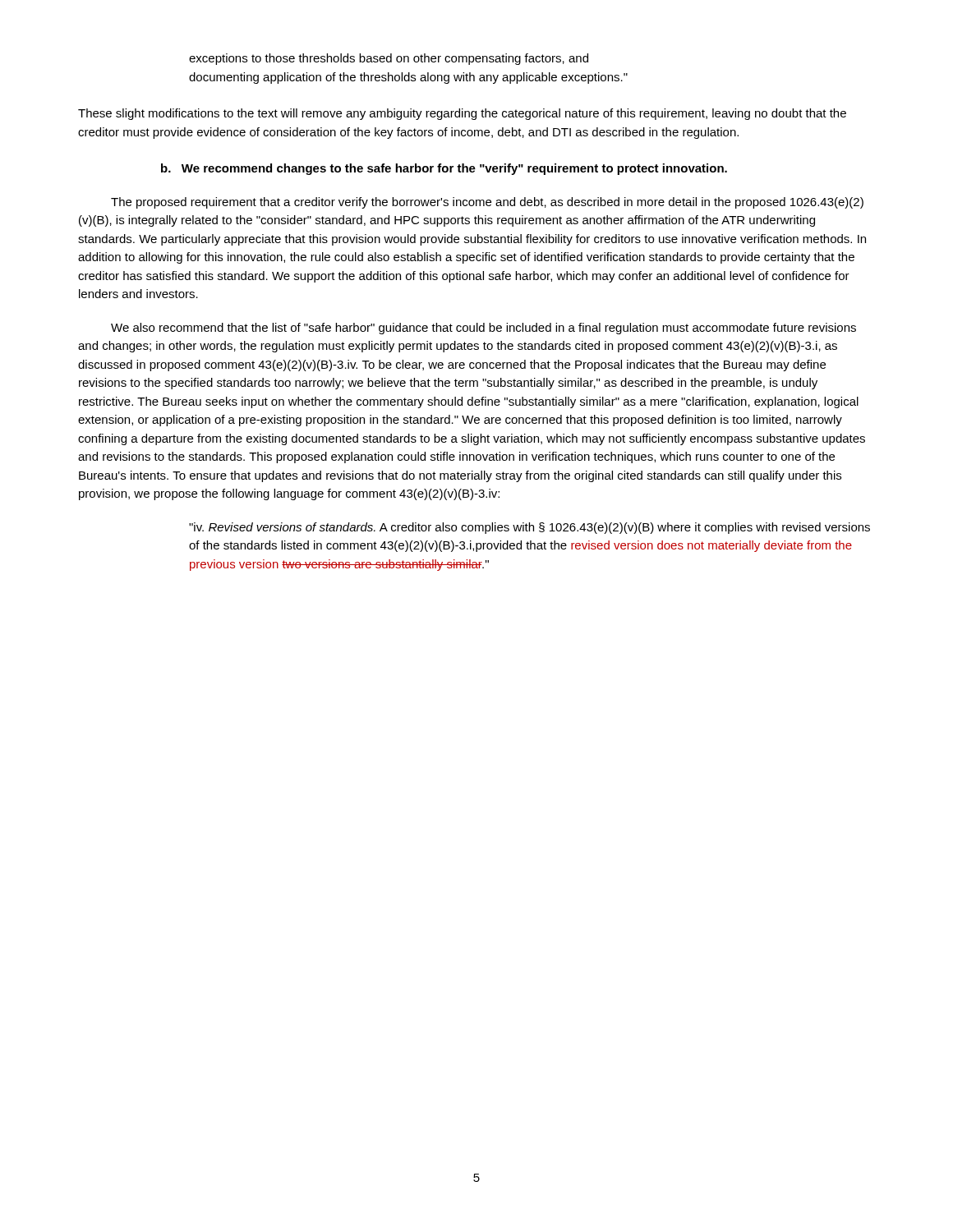Viewport: 953px width, 1232px height.
Task: Navigate to the element starting "exceptions to those thresholds"
Action: click(408, 67)
